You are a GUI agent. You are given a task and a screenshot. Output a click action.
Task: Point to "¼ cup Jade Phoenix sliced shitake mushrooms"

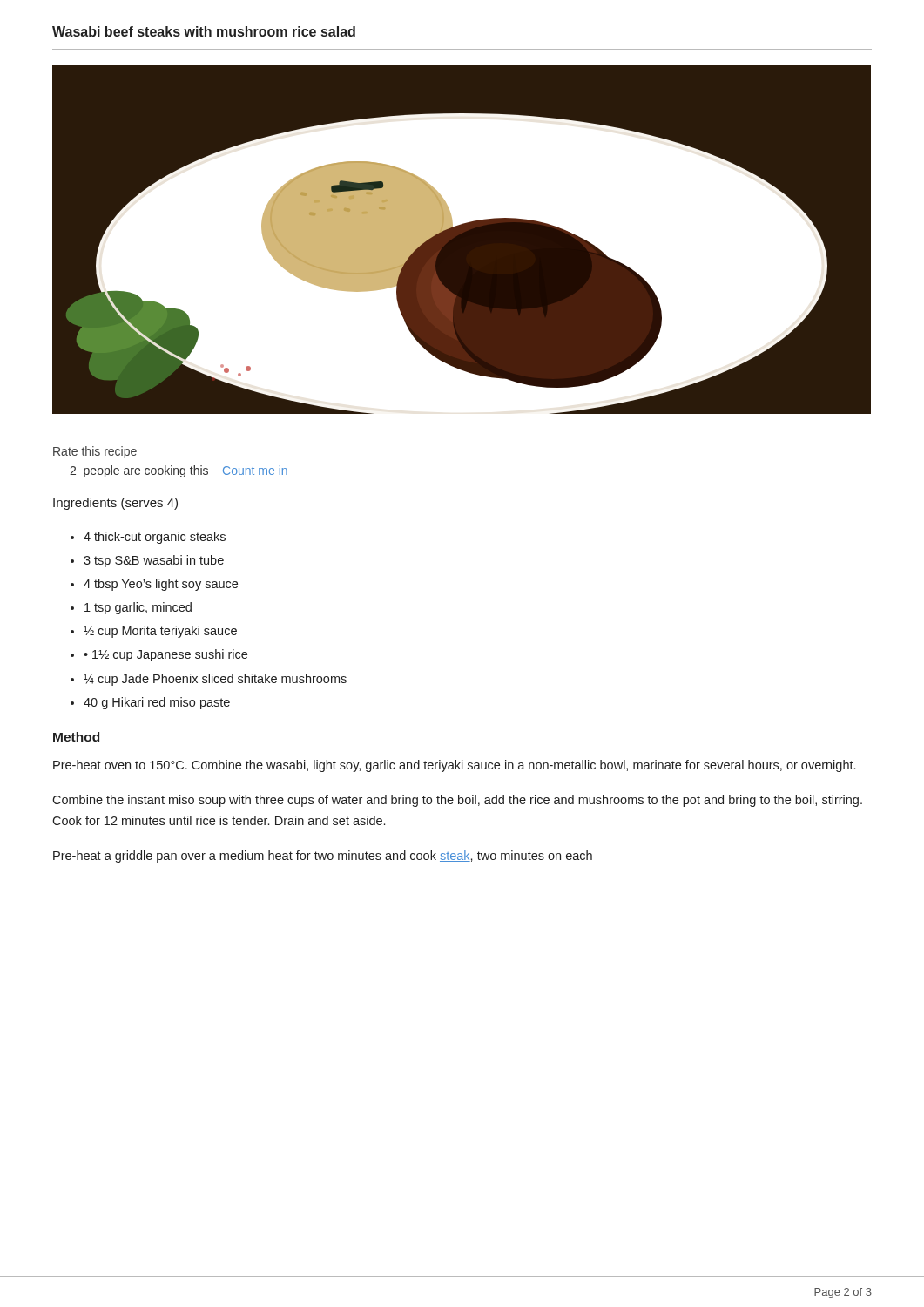pos(215,678)
